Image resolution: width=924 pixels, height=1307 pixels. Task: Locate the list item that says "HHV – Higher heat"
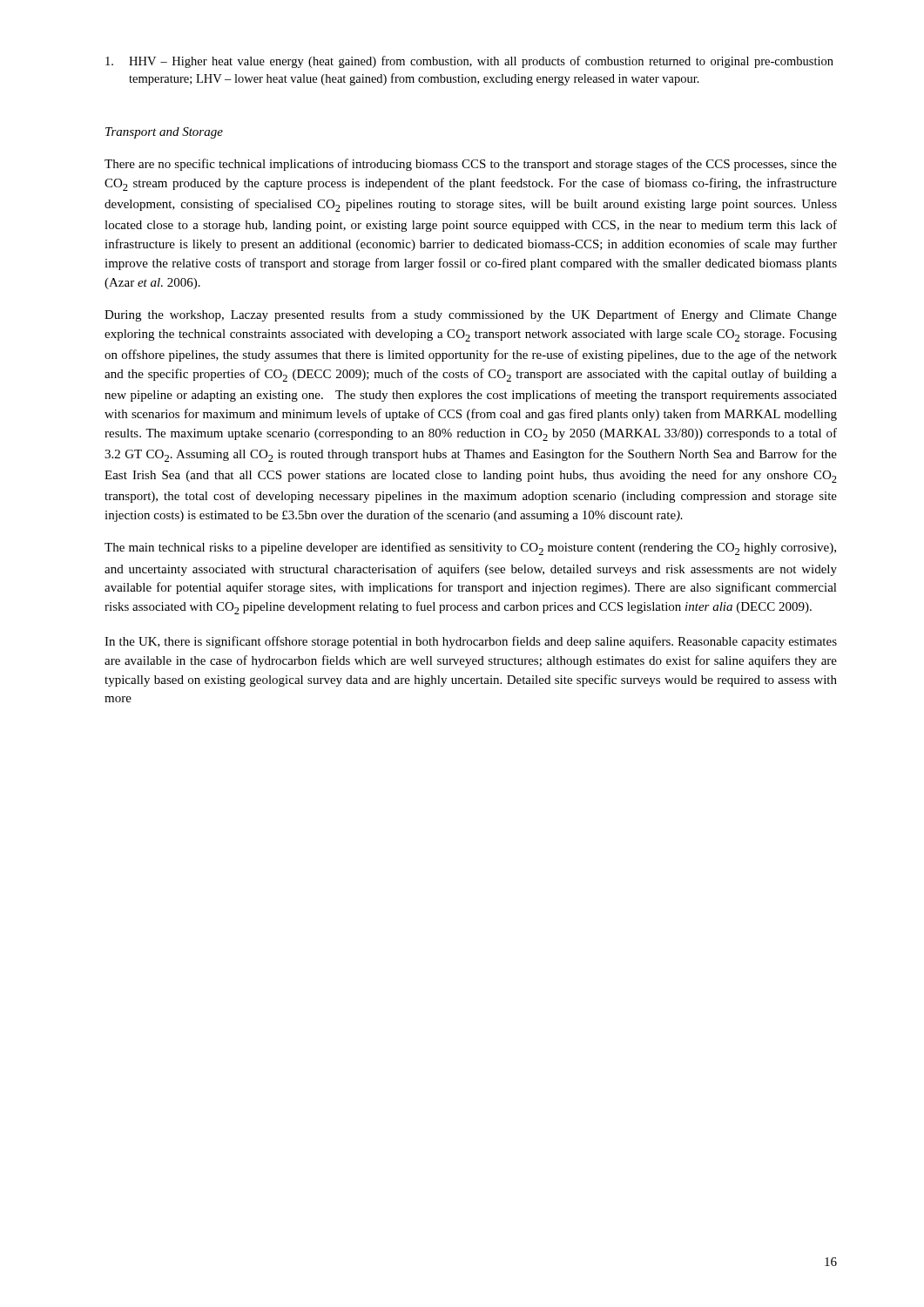pos(469,70)
